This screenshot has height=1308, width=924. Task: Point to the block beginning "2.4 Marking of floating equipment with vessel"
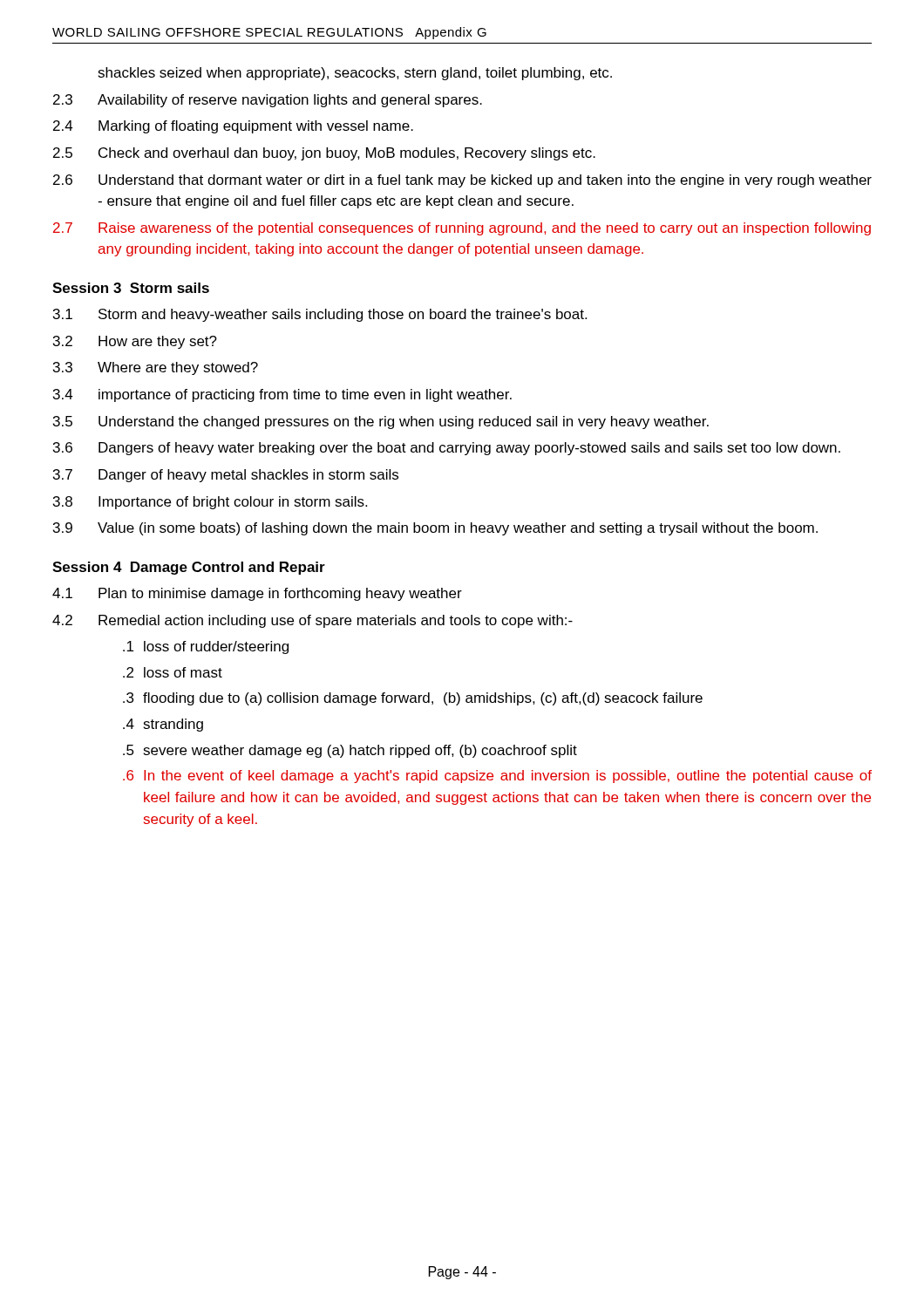[233, 127]
